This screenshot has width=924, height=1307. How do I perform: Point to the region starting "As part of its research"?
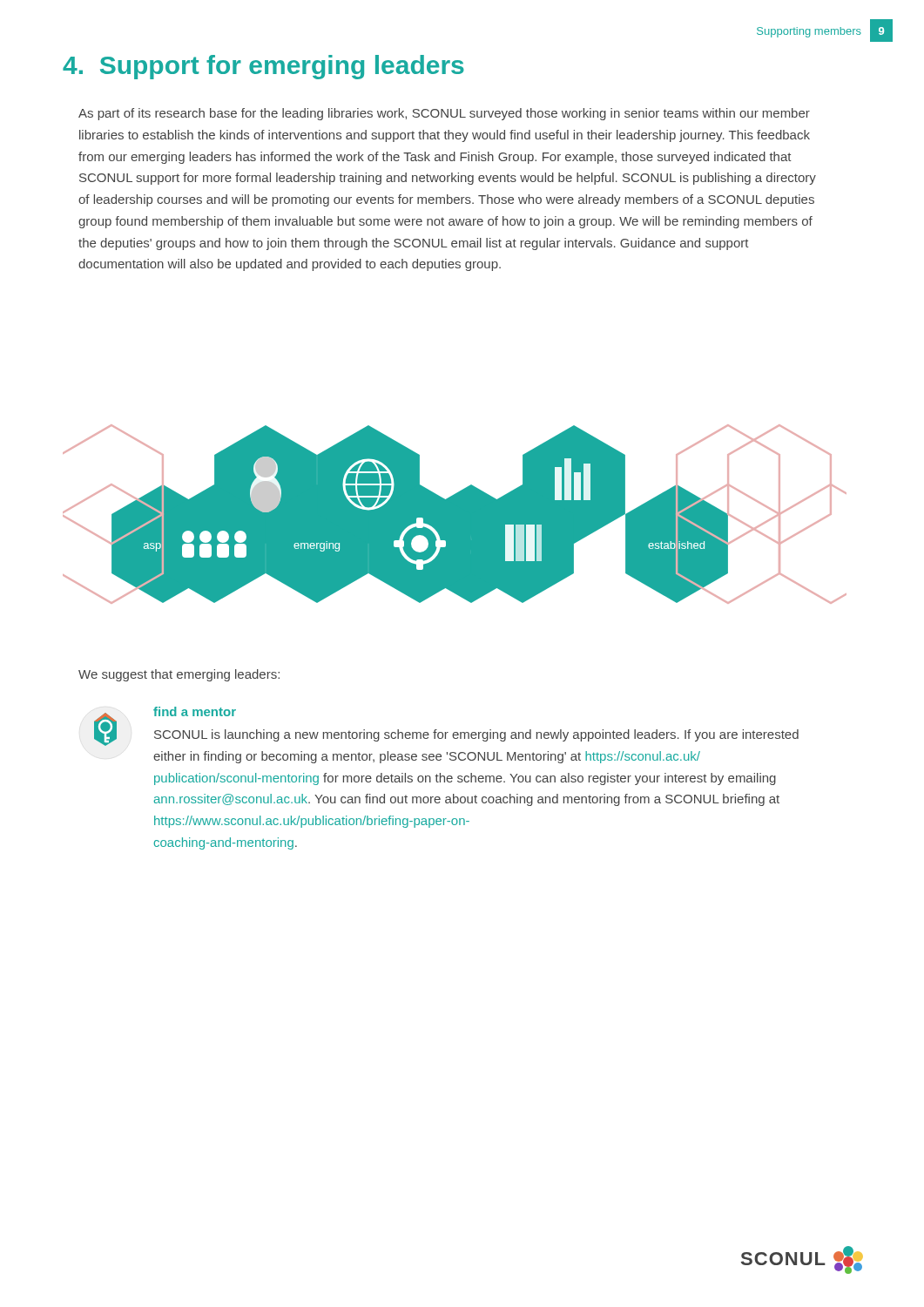[447, 188]
